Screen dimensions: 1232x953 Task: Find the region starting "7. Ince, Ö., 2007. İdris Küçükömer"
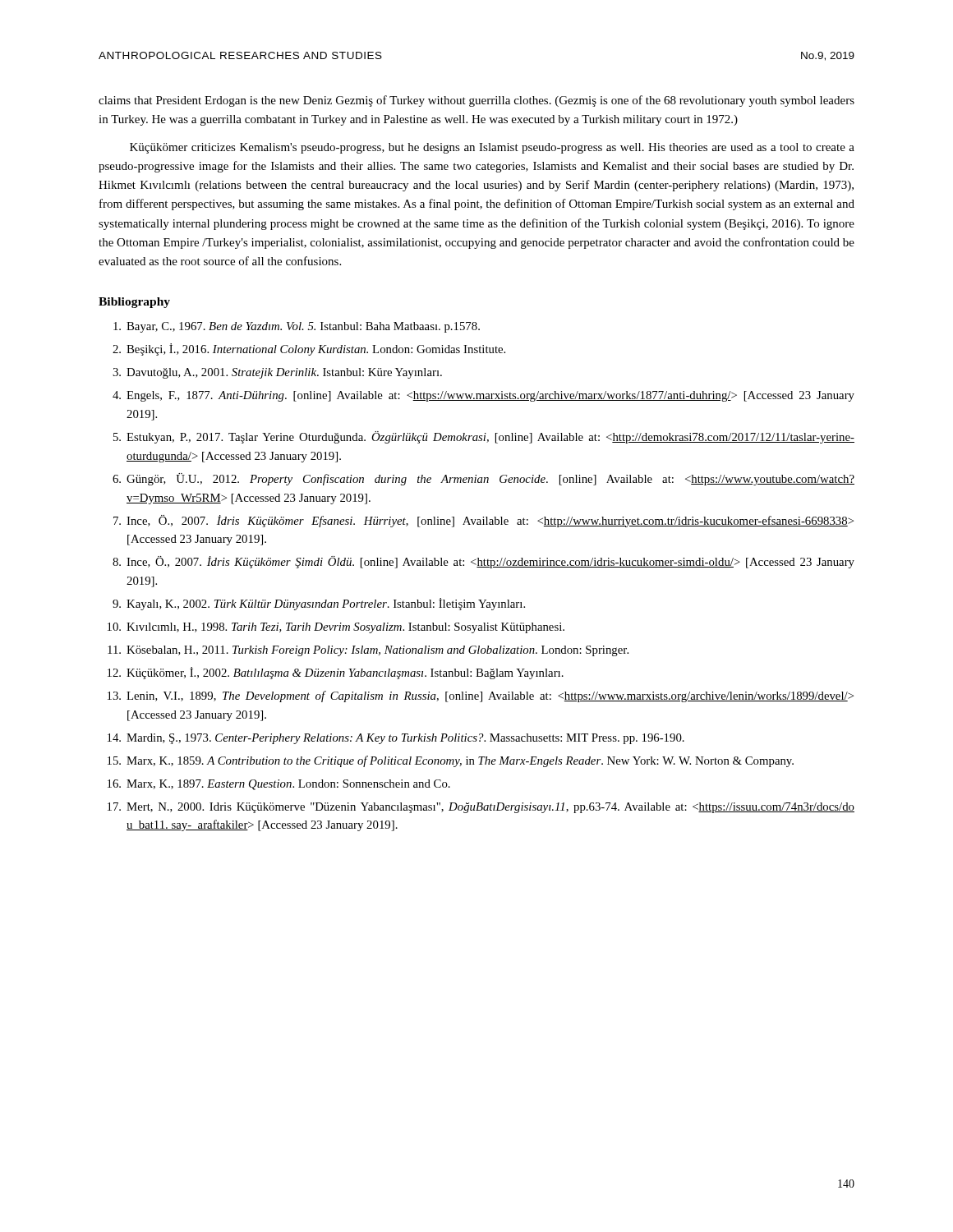click(476, 530)
